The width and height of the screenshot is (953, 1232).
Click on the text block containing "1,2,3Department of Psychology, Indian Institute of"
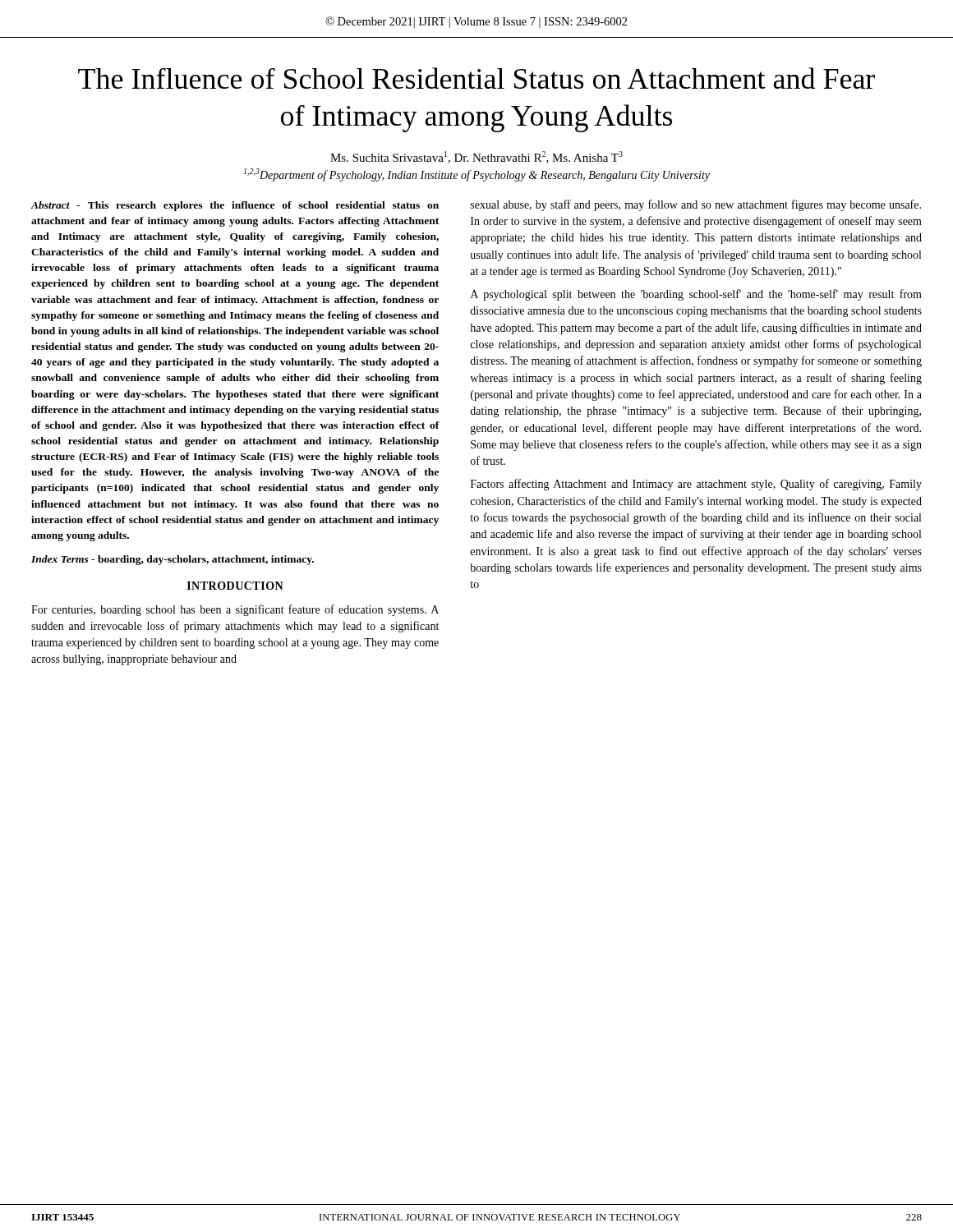coord(476,174)
